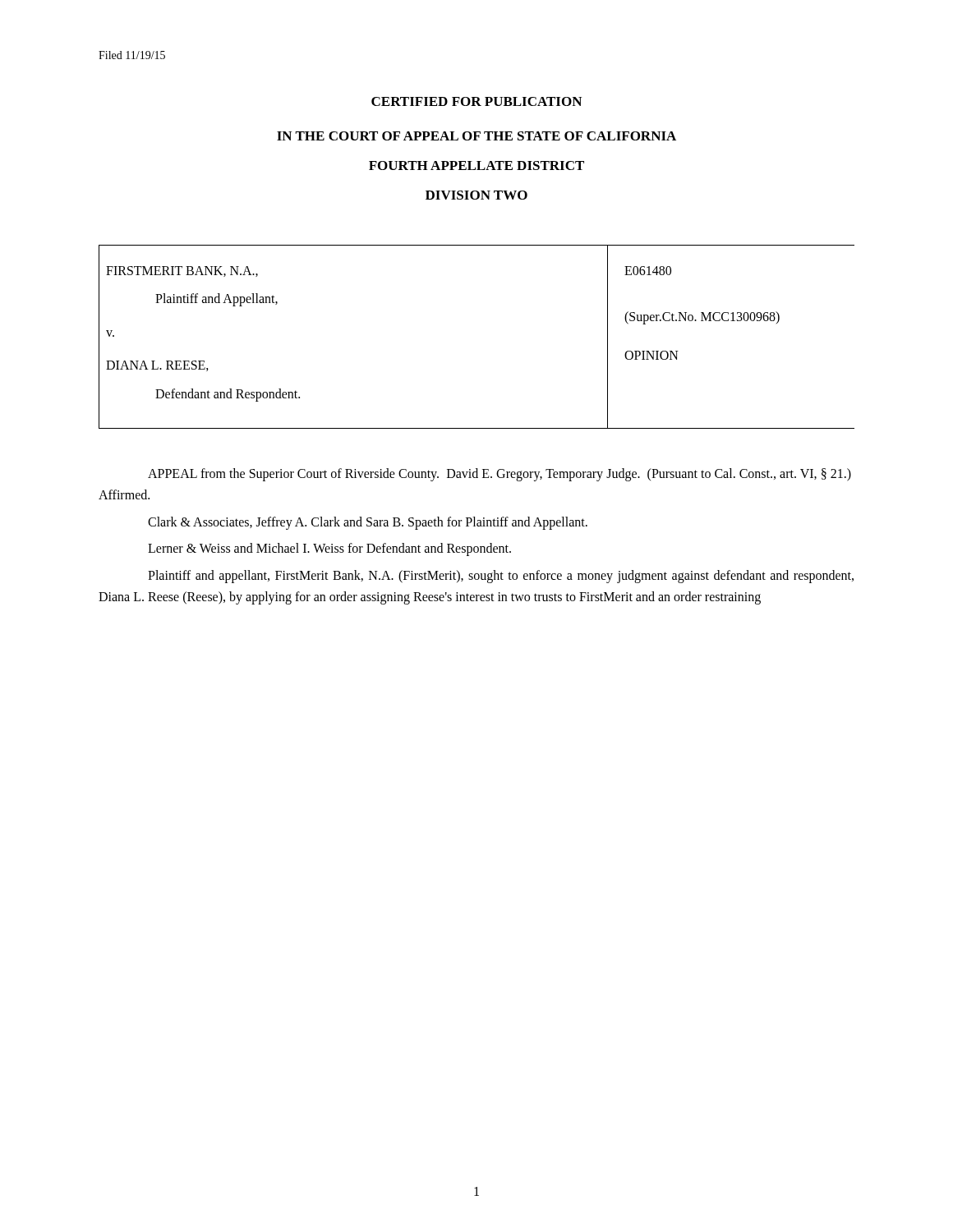Click the passage that begins "Clark & Associates, Jeffrey A. Clark and Sara"
This screenshot has width=953, height=1232.
[x=476, y=522]
